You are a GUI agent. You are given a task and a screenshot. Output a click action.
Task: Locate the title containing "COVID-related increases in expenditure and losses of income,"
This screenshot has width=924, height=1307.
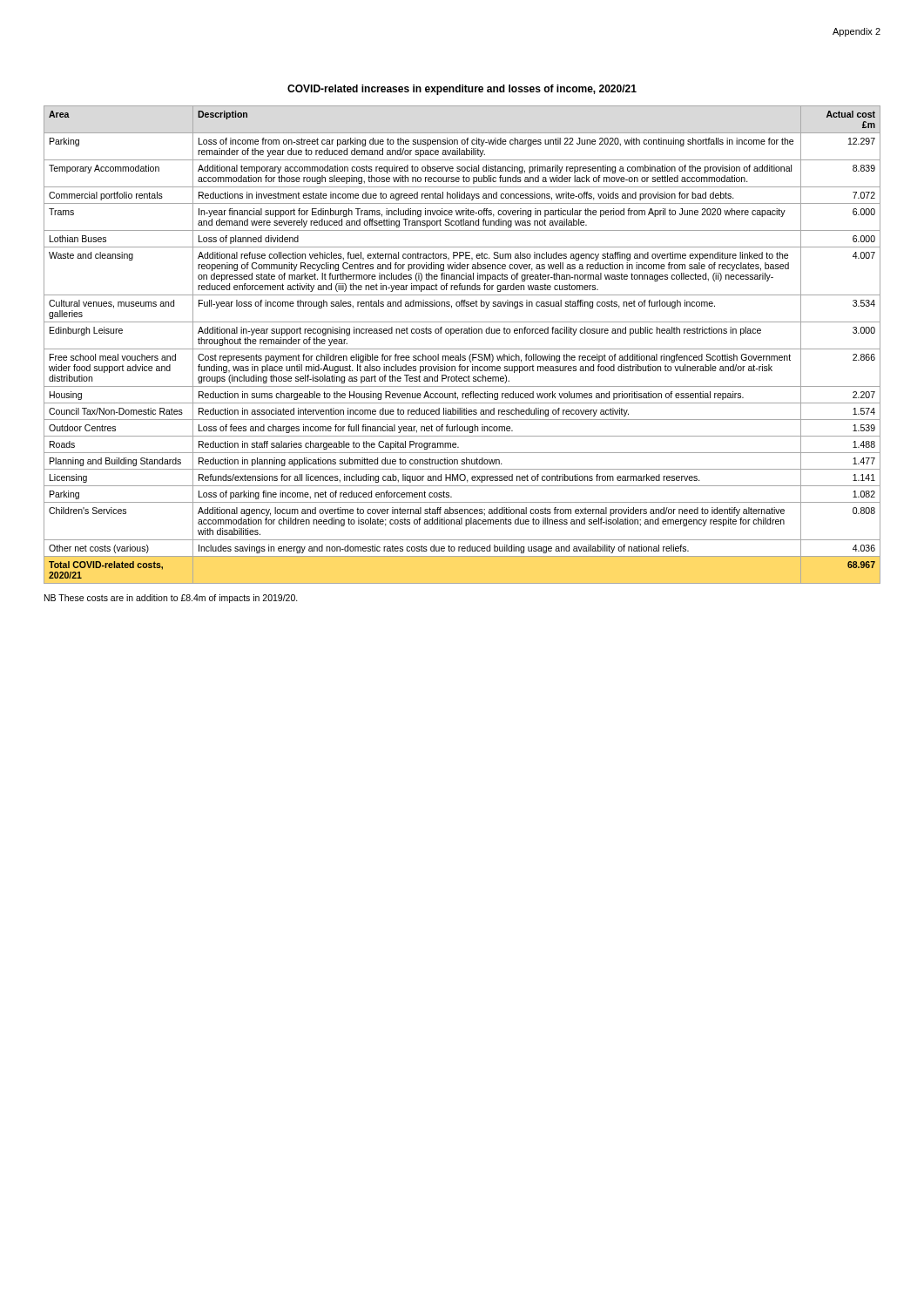pos(462,89)
